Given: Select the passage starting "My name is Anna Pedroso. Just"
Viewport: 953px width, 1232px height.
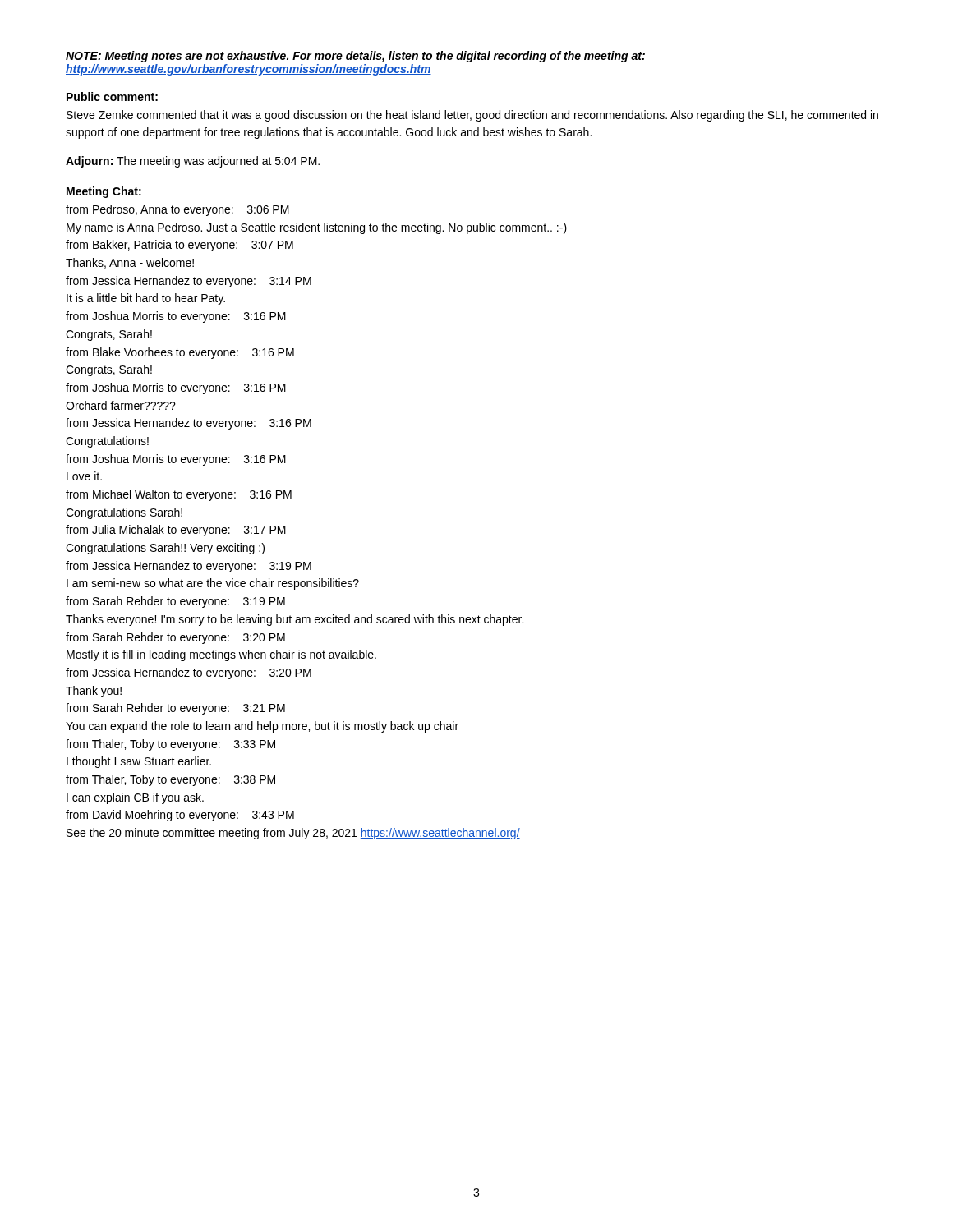Looking at the screenshot, I should click(x=316, y=227).
